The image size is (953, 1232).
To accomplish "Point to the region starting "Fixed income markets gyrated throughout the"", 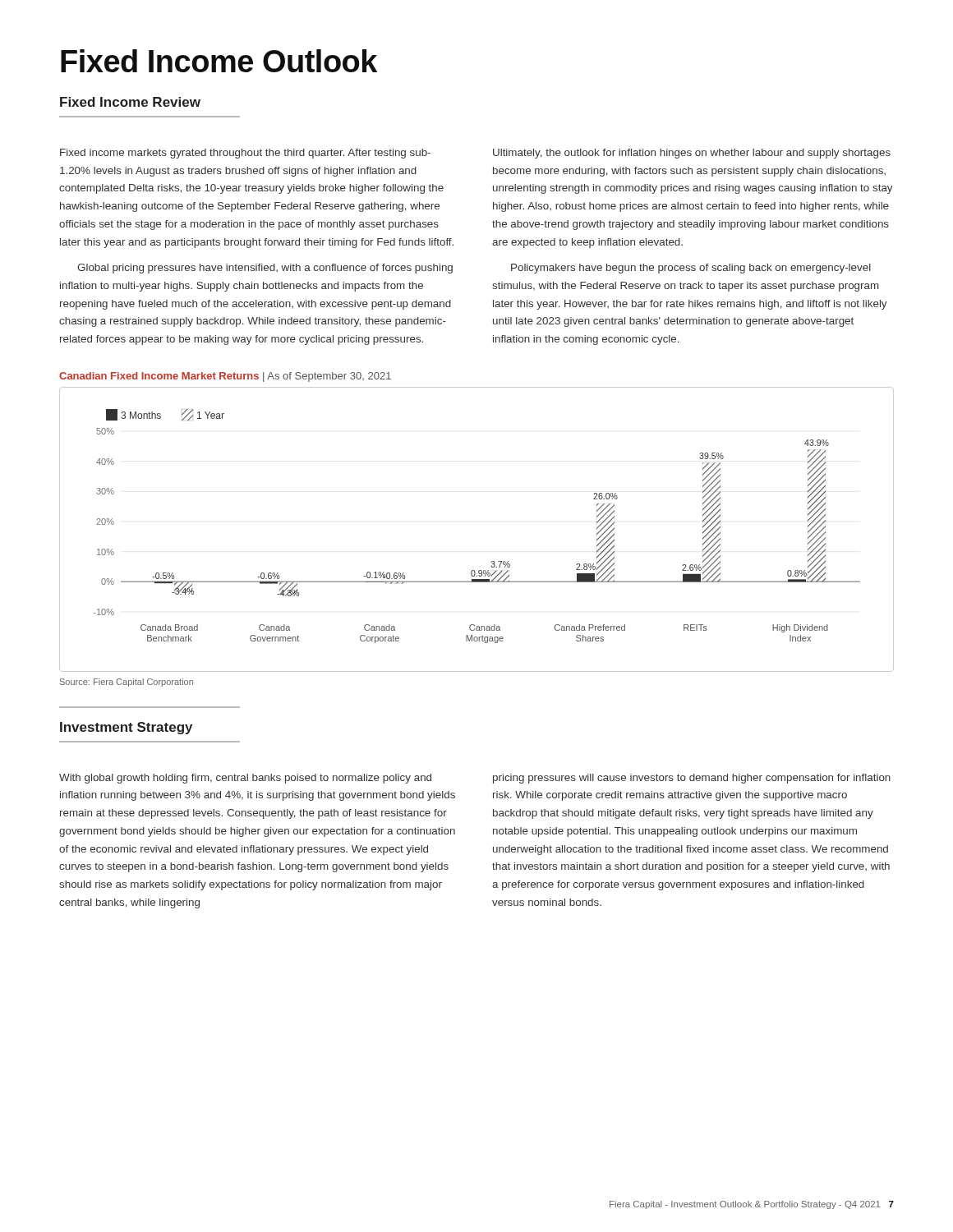I will click(260, 246).
